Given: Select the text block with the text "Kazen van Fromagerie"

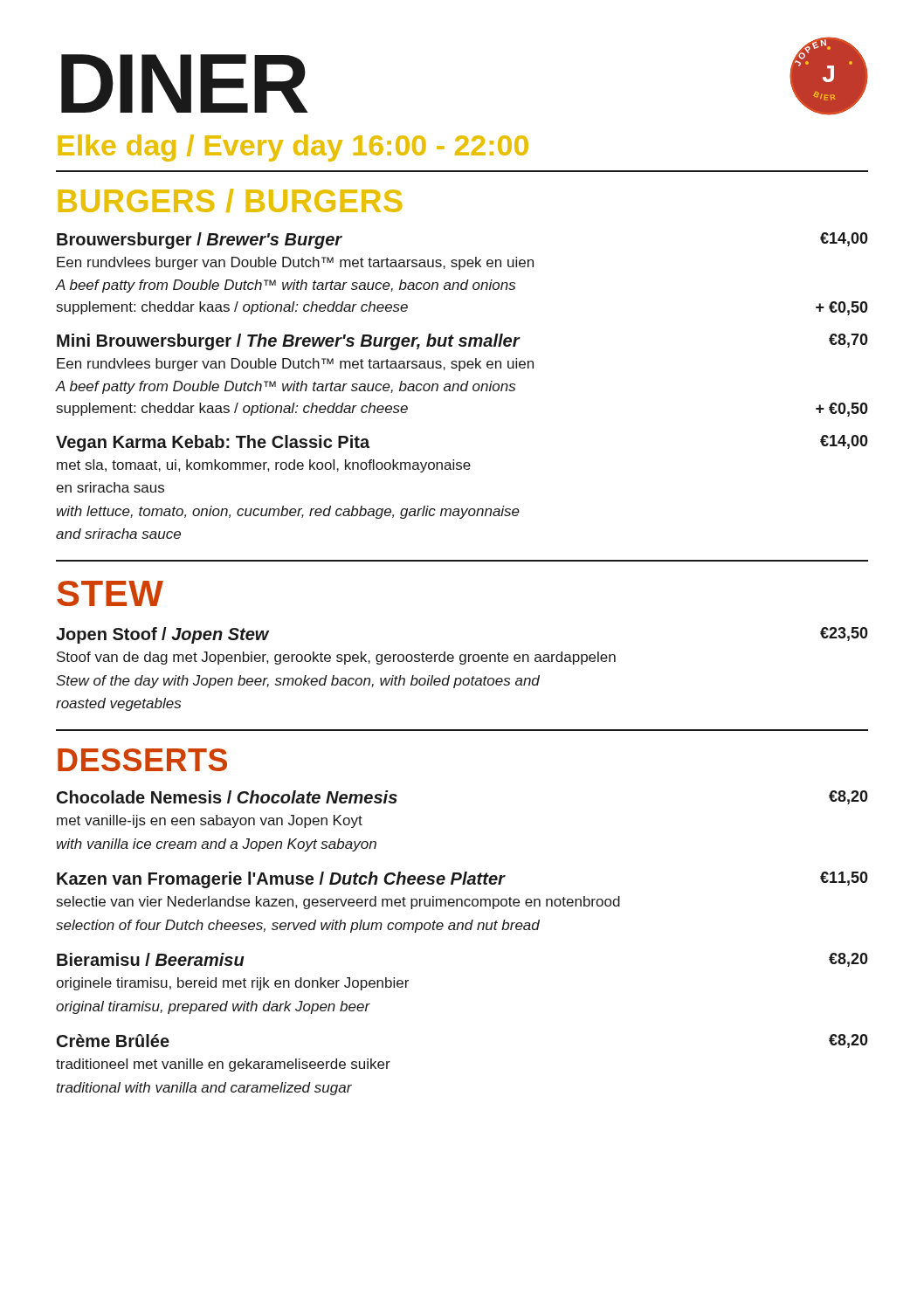Looking at the screenshot, I should pyautogui.click(x=462, y=902).
